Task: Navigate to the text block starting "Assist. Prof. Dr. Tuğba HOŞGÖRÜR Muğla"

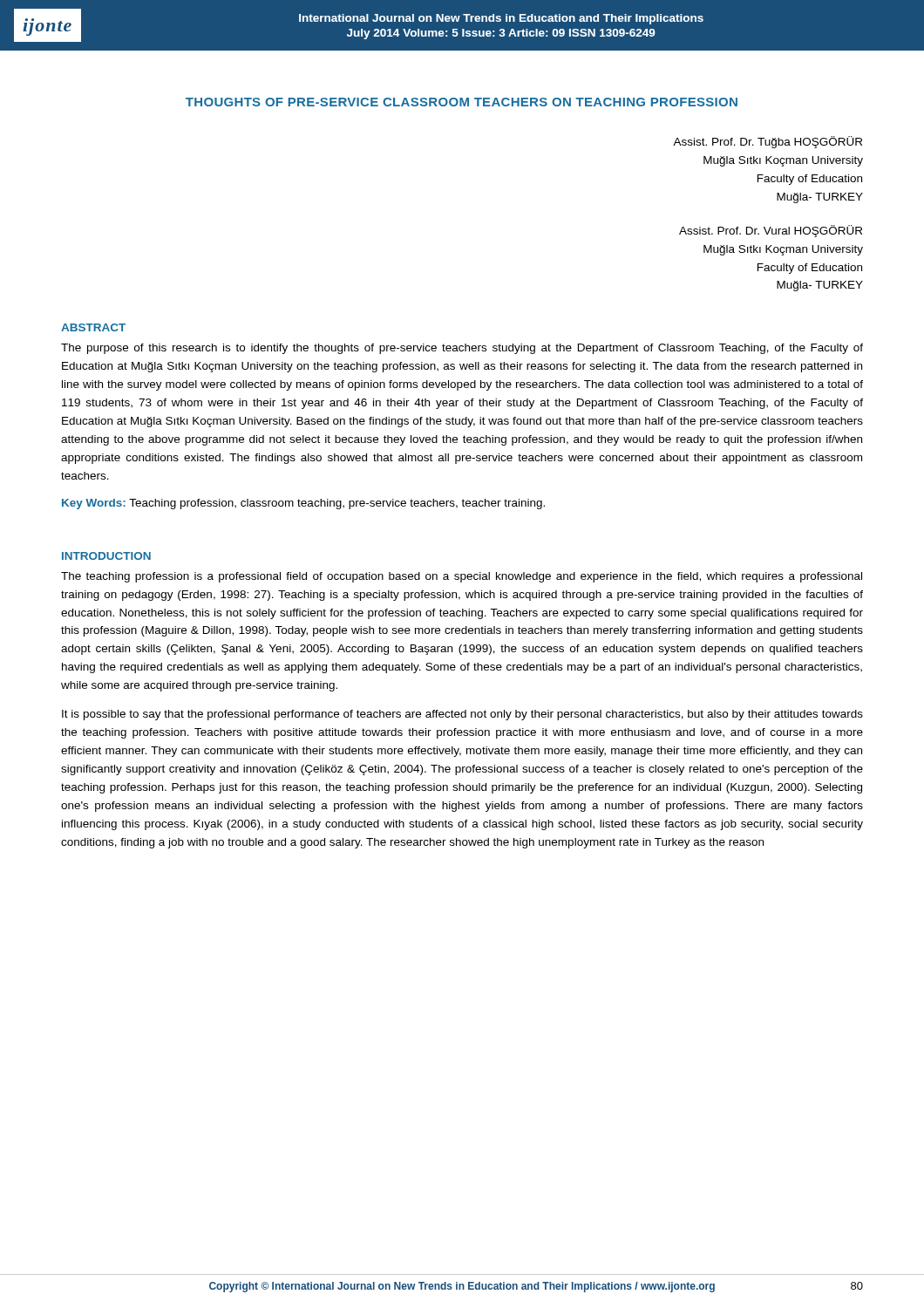Action: coord(768,142)
